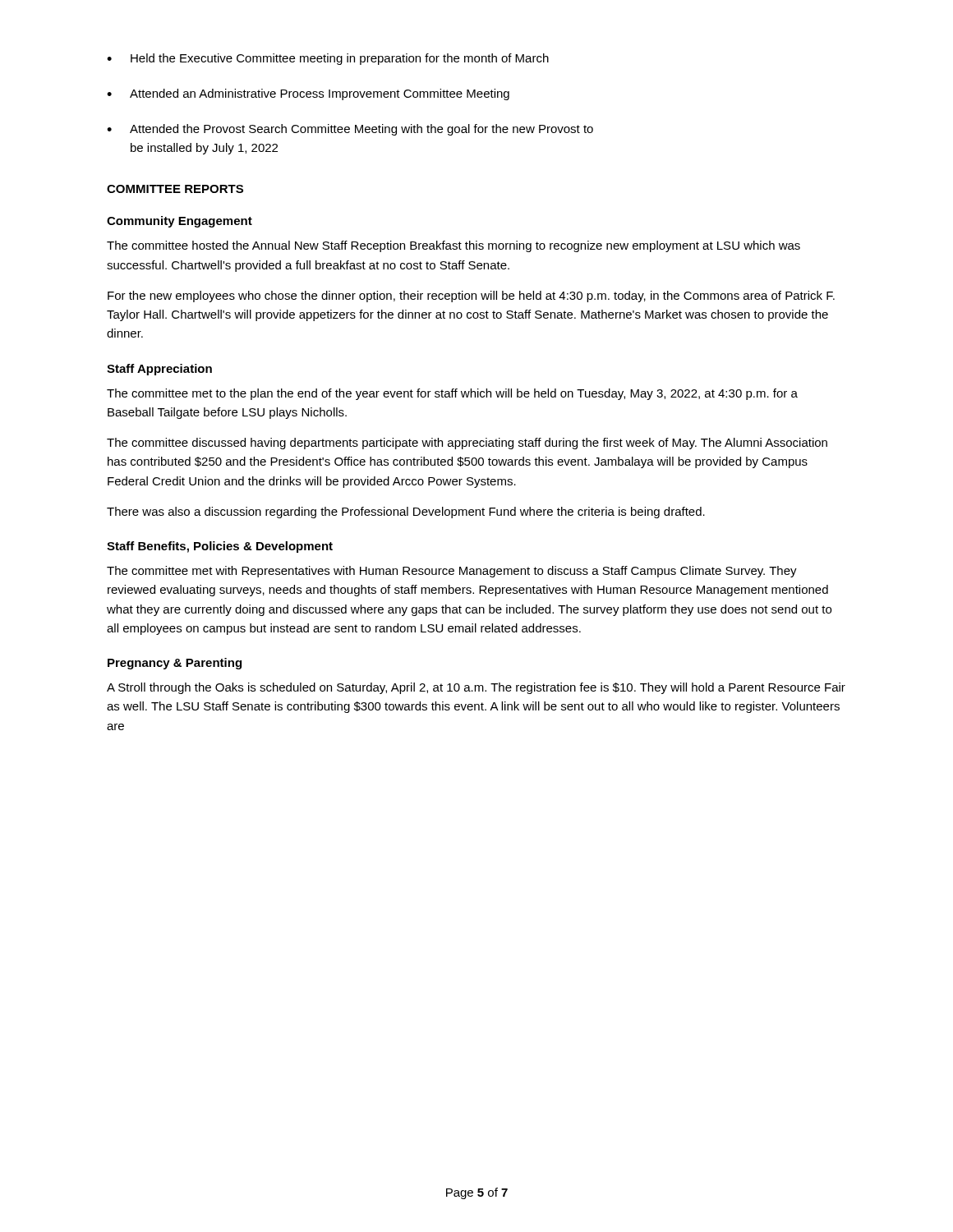Click on the text starting "Staff Benefits, Policies &"
The image size is (953, 1232).
(220, 546)
